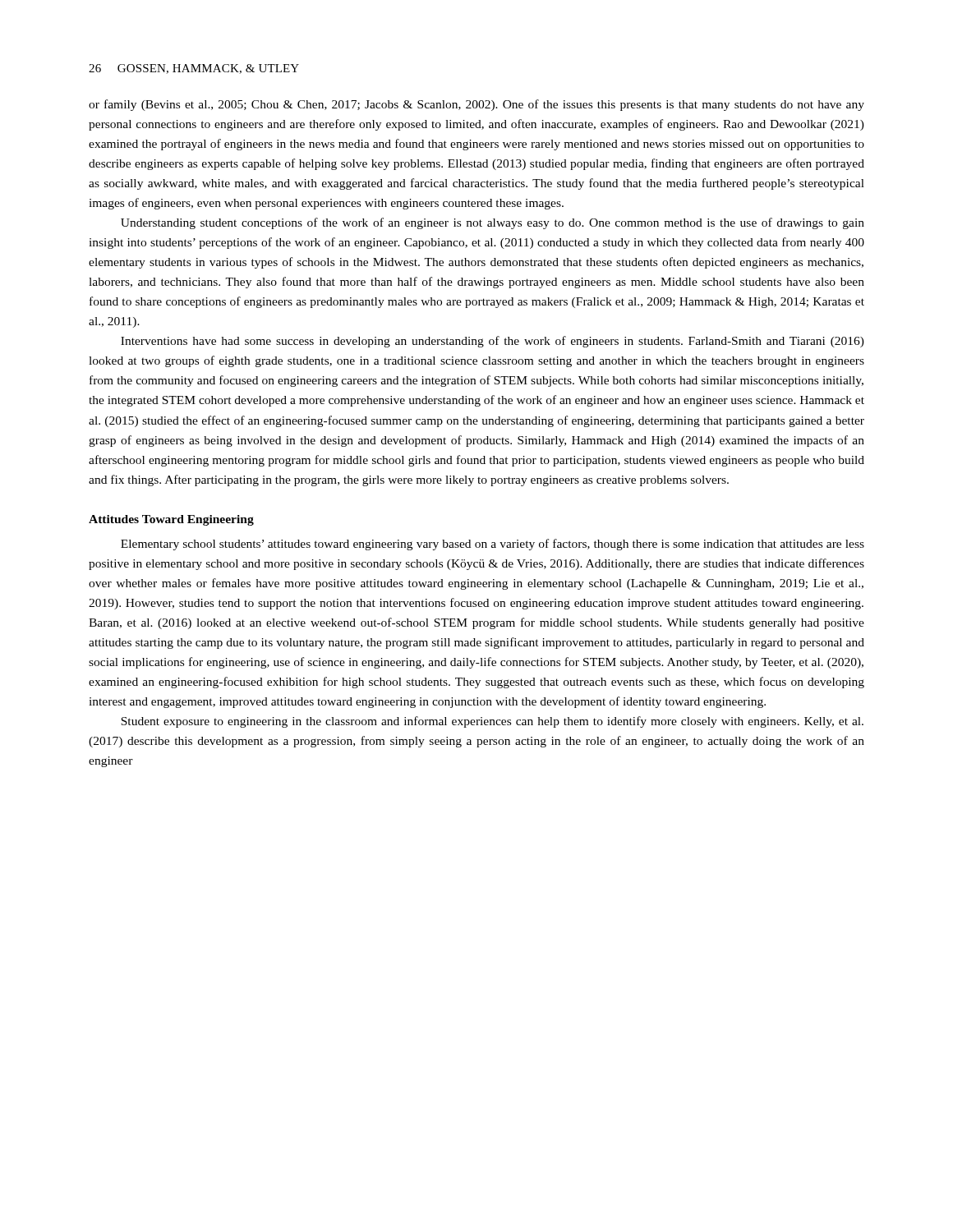The width and height of the screenshot is (953, 1232).
Task: Point to the block beginning "or family (Bevins et al.,"
Action: coord(476,154)
